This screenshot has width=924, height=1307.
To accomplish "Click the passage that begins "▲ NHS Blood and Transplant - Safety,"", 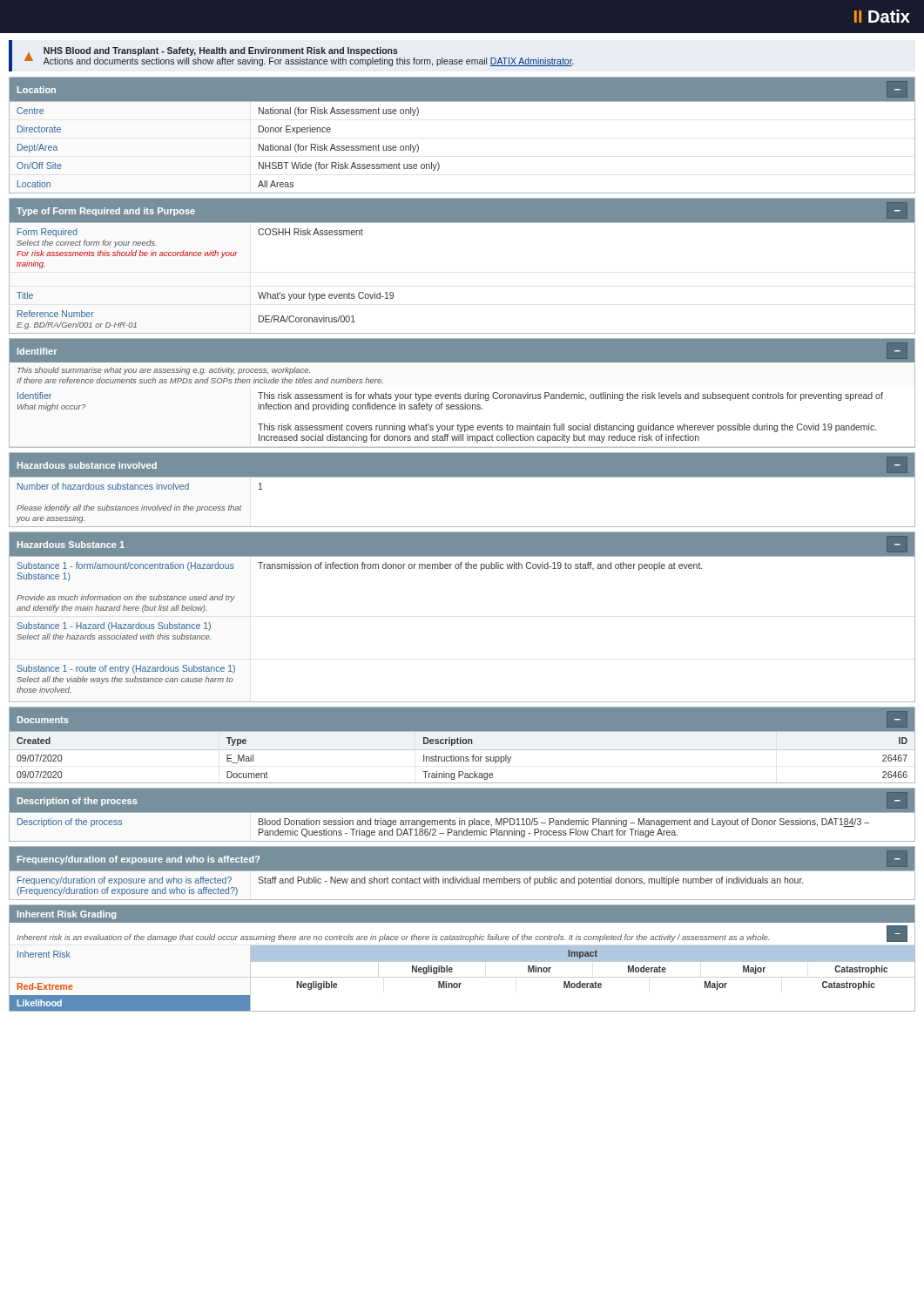I will 298,56.
